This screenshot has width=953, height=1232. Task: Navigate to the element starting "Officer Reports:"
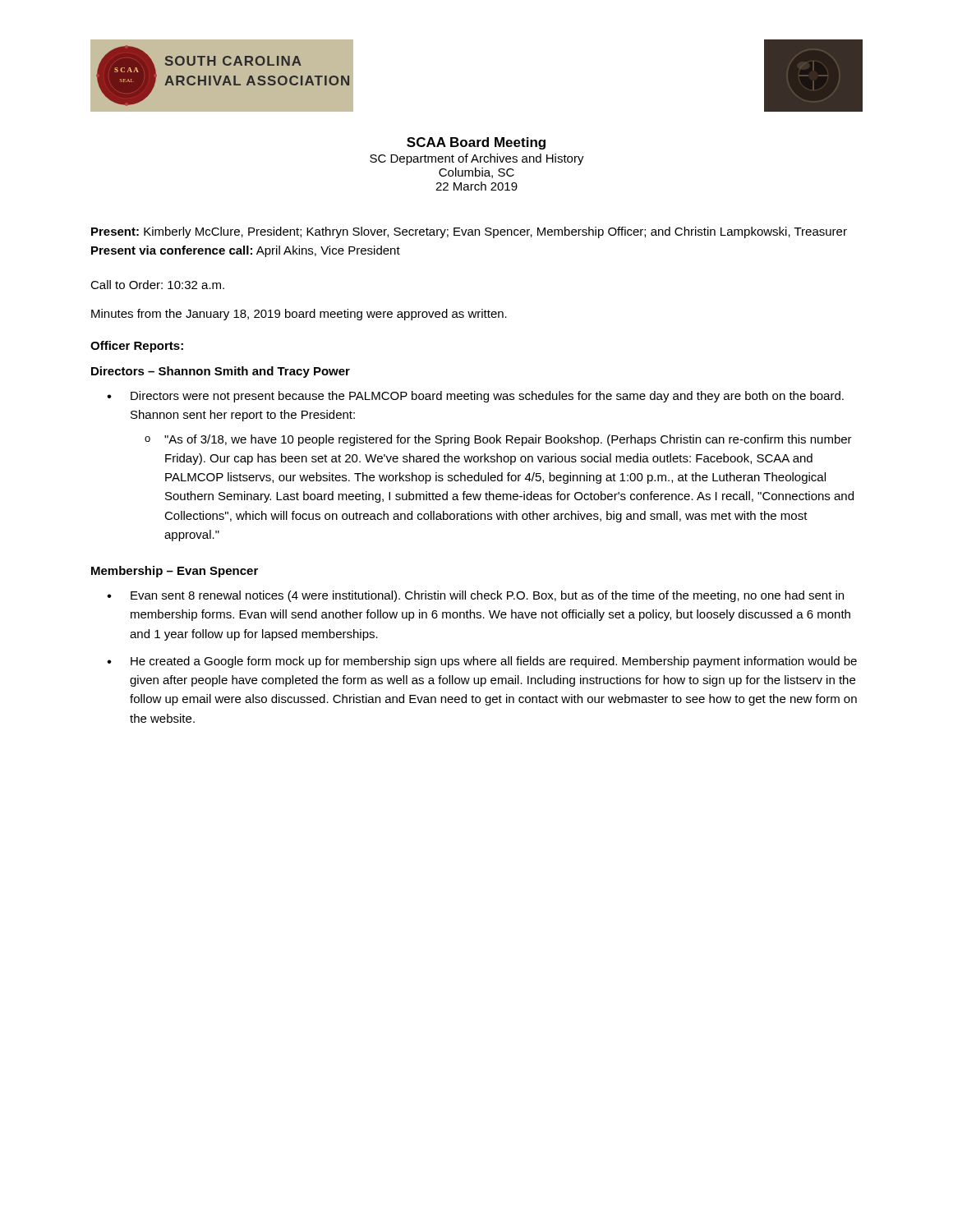[x=137, y=345]
